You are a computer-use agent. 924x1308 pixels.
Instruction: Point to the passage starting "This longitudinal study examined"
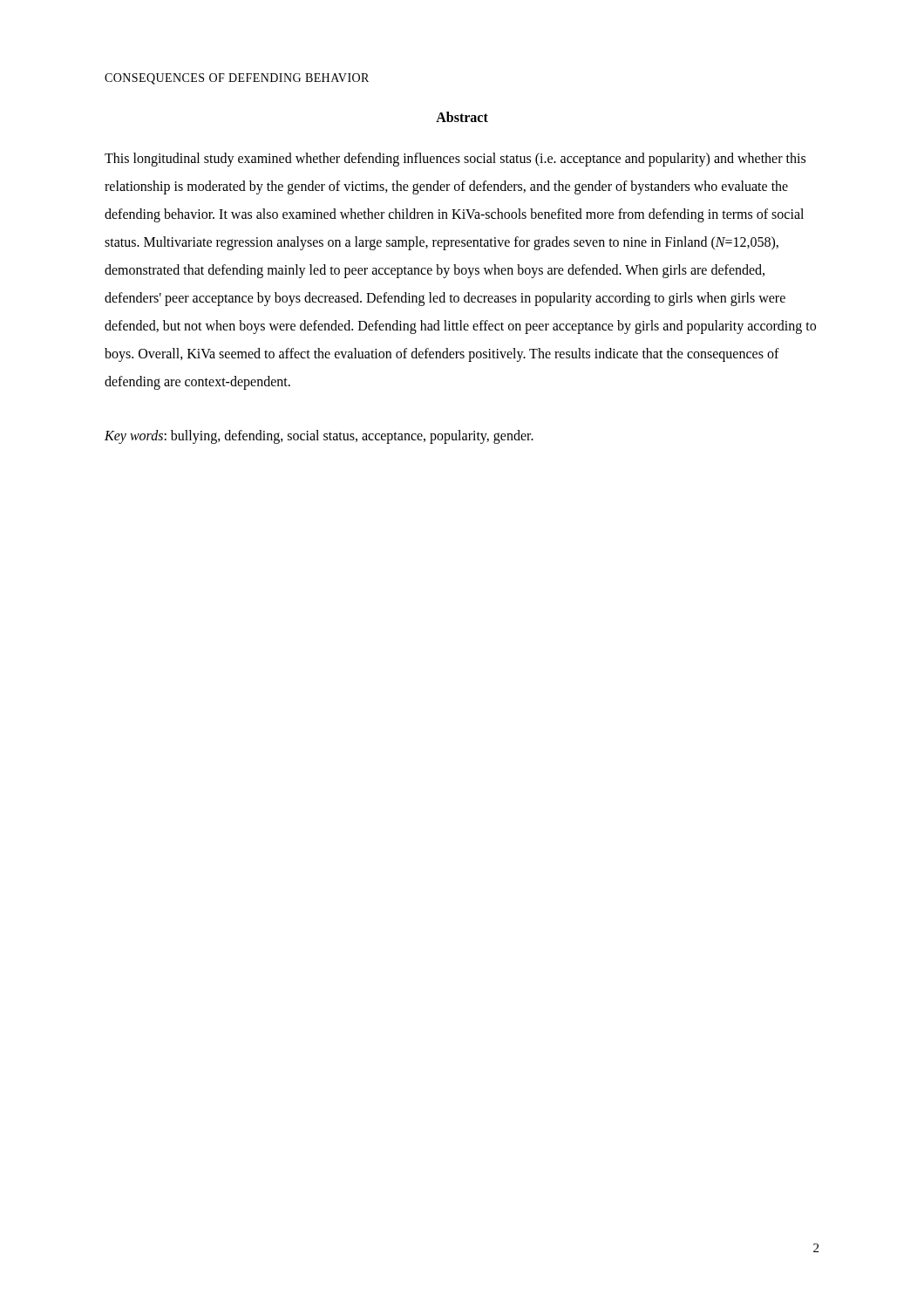pos(461,270)
